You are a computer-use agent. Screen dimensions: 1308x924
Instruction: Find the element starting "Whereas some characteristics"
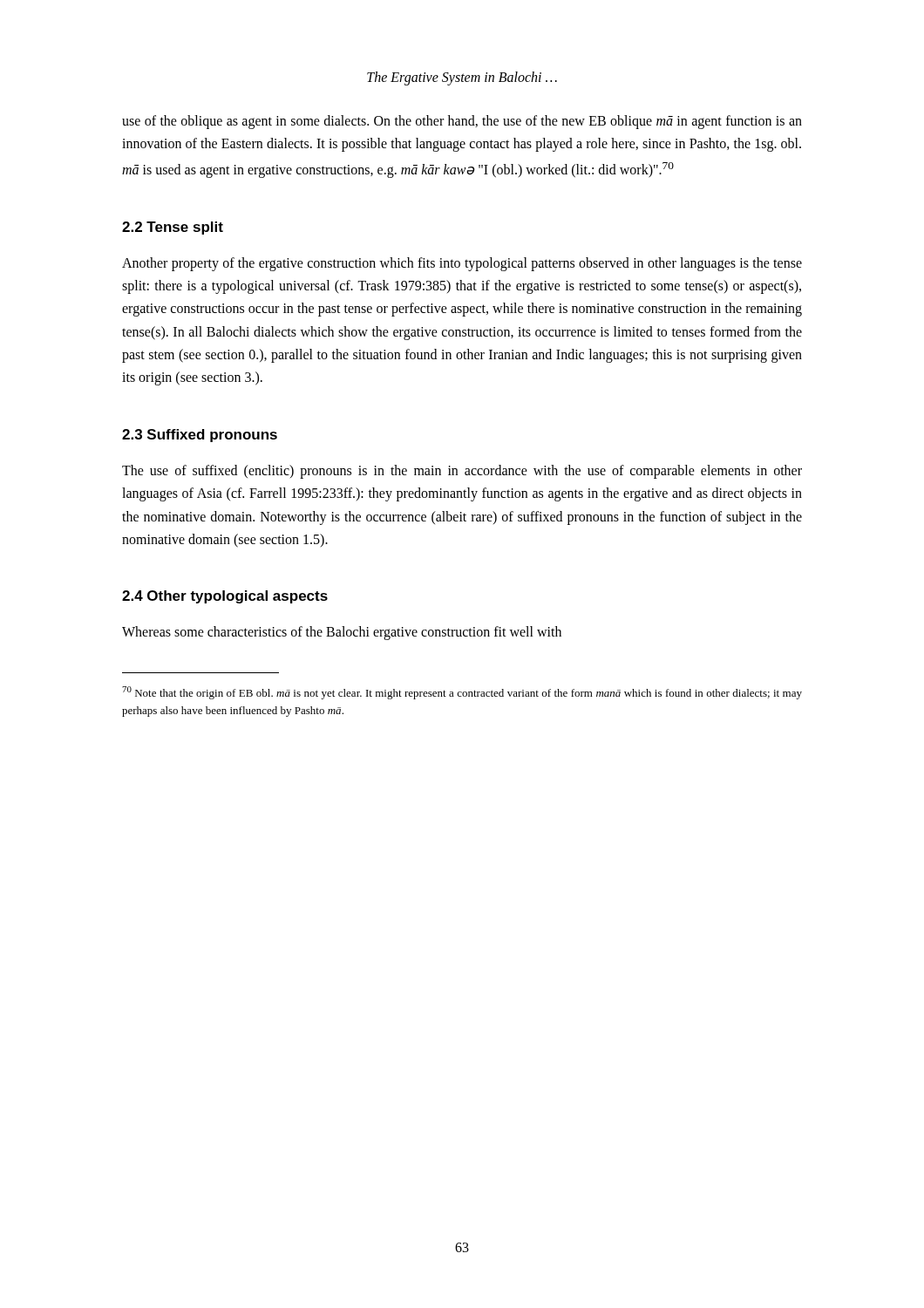click(342, 632)
